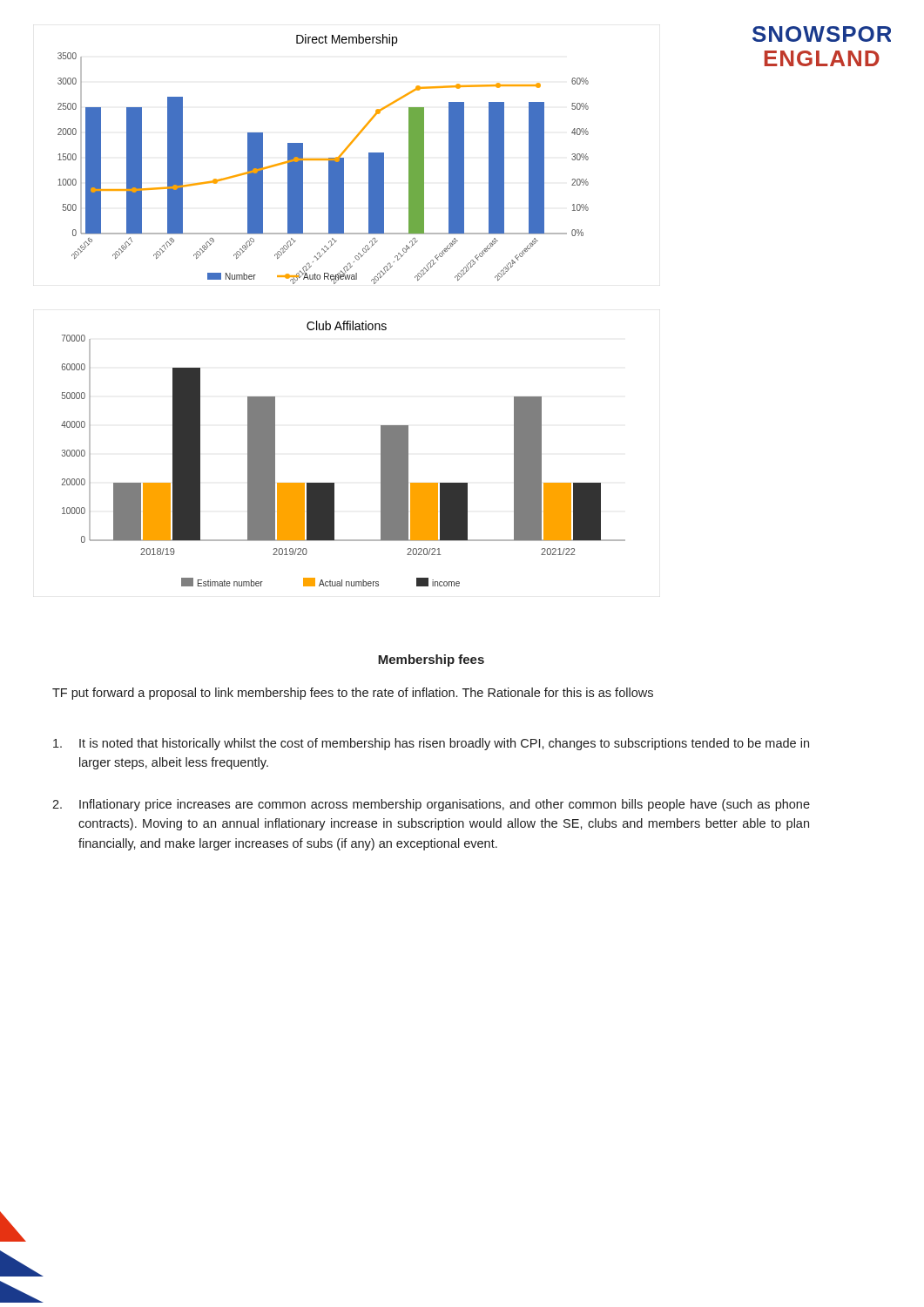Click on the bar chart

(x=347, y=155)
